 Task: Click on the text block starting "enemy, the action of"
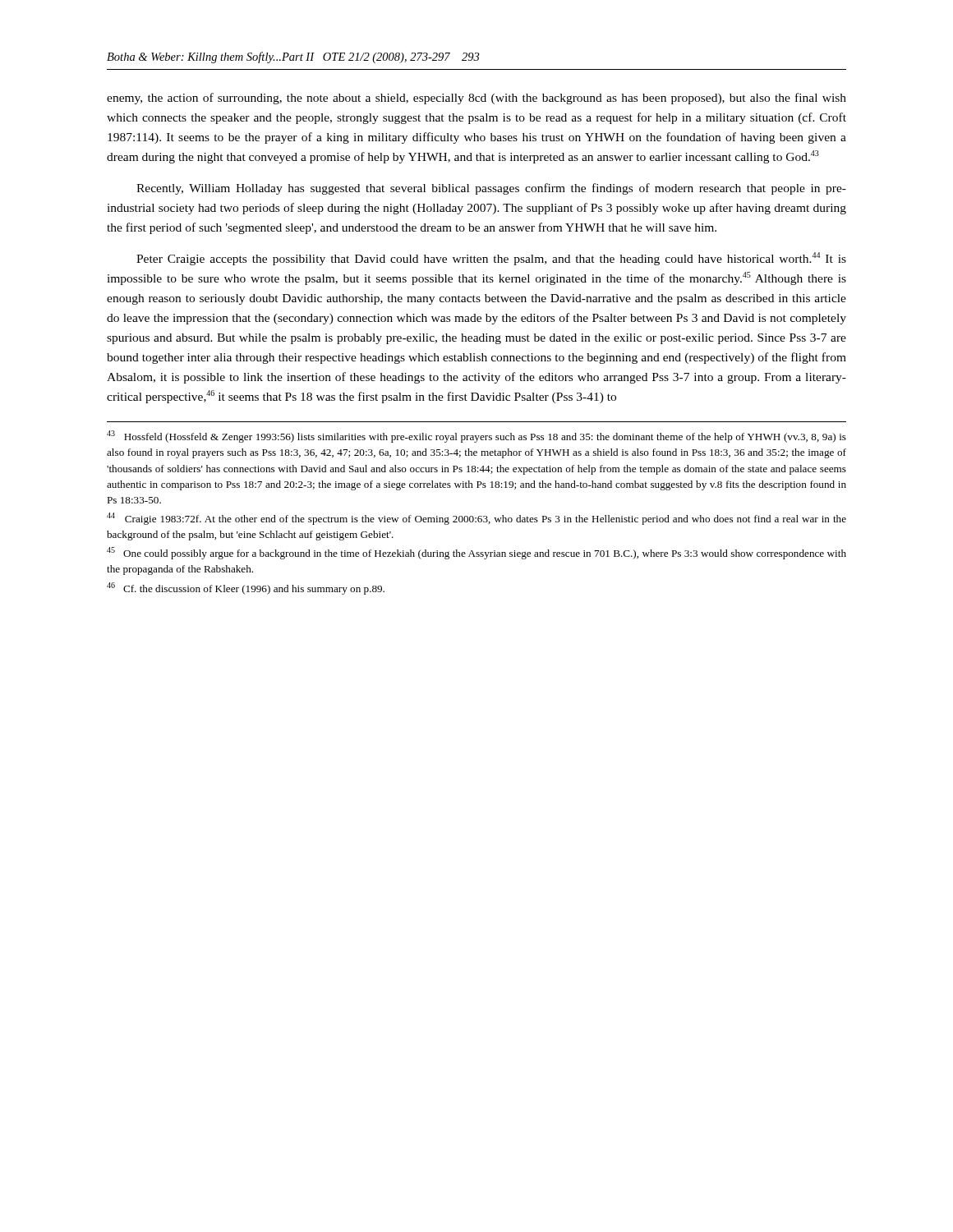(476, 127)
